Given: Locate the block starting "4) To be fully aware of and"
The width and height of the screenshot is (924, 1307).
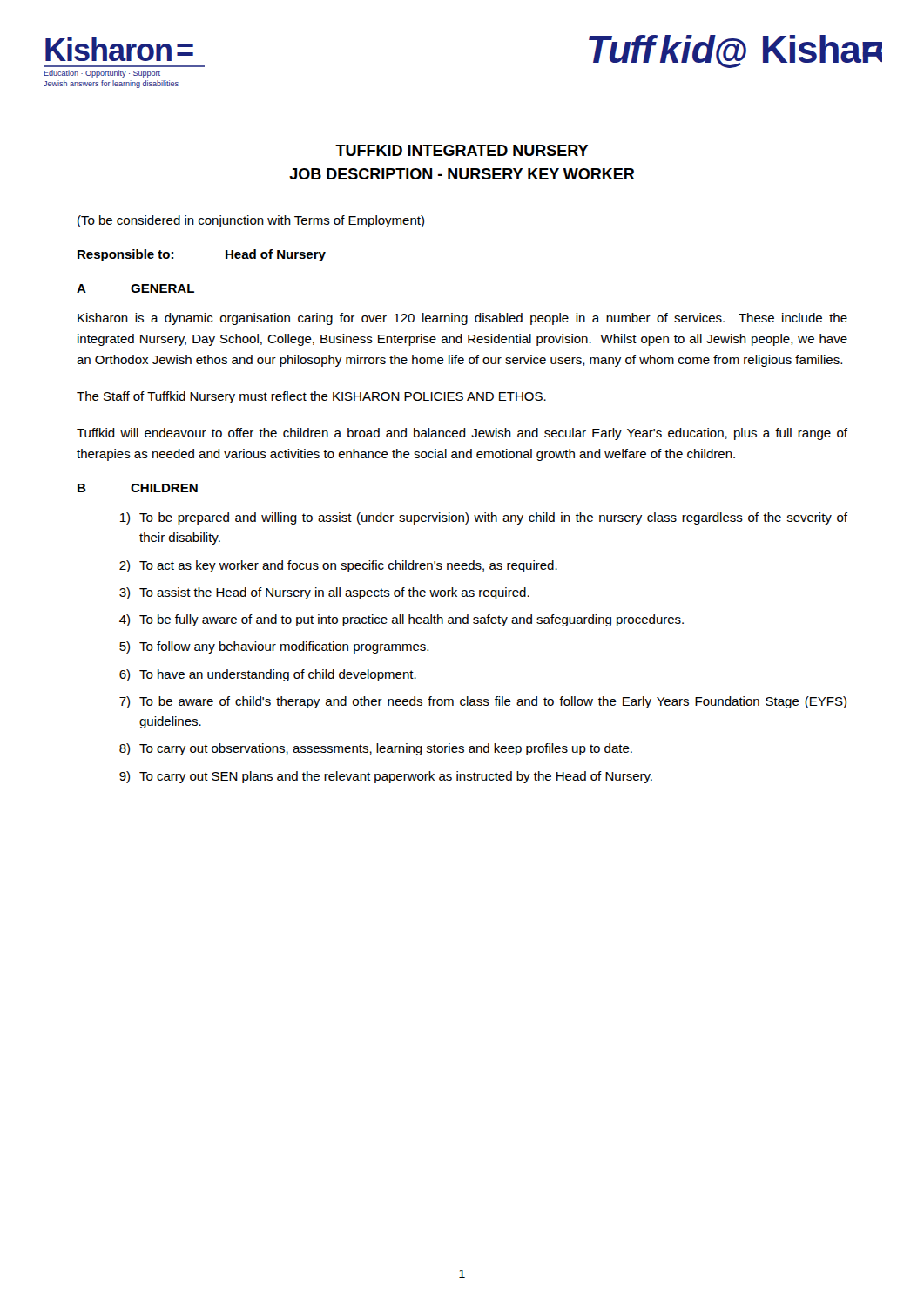Looking at the screenshot, I should point(462,619).
